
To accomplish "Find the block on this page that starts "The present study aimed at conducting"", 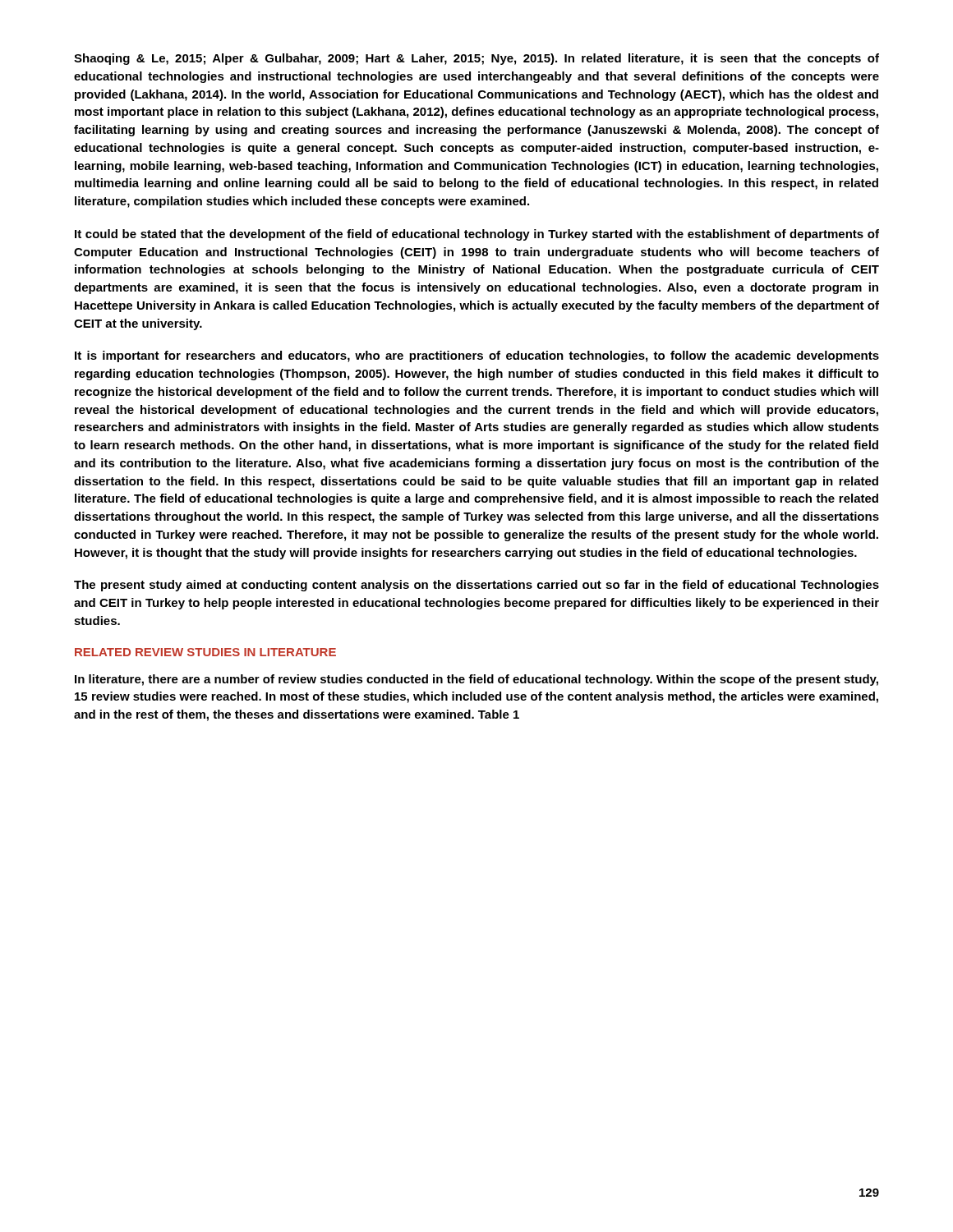I will pos(476,602).
